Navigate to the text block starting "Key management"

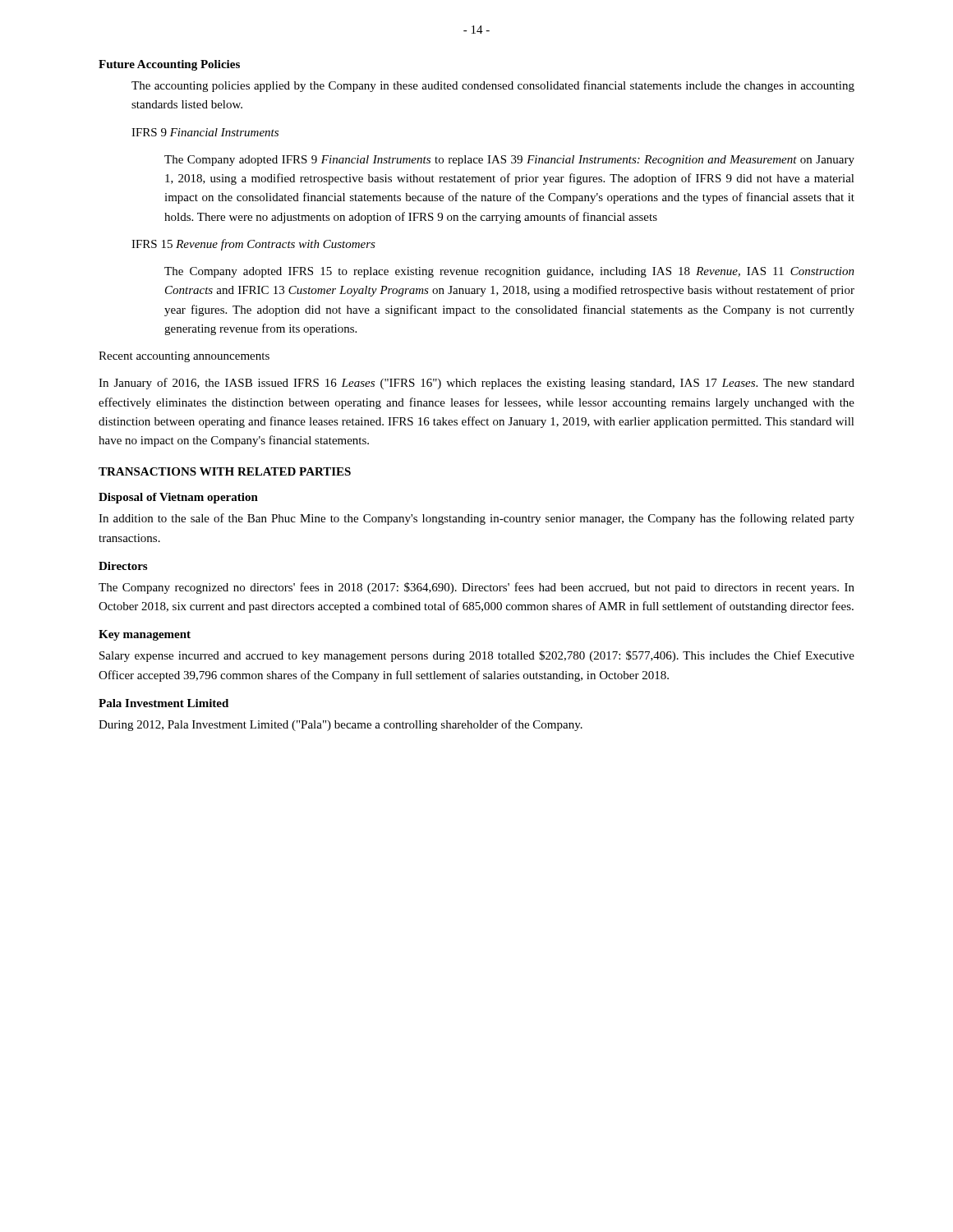145,634
